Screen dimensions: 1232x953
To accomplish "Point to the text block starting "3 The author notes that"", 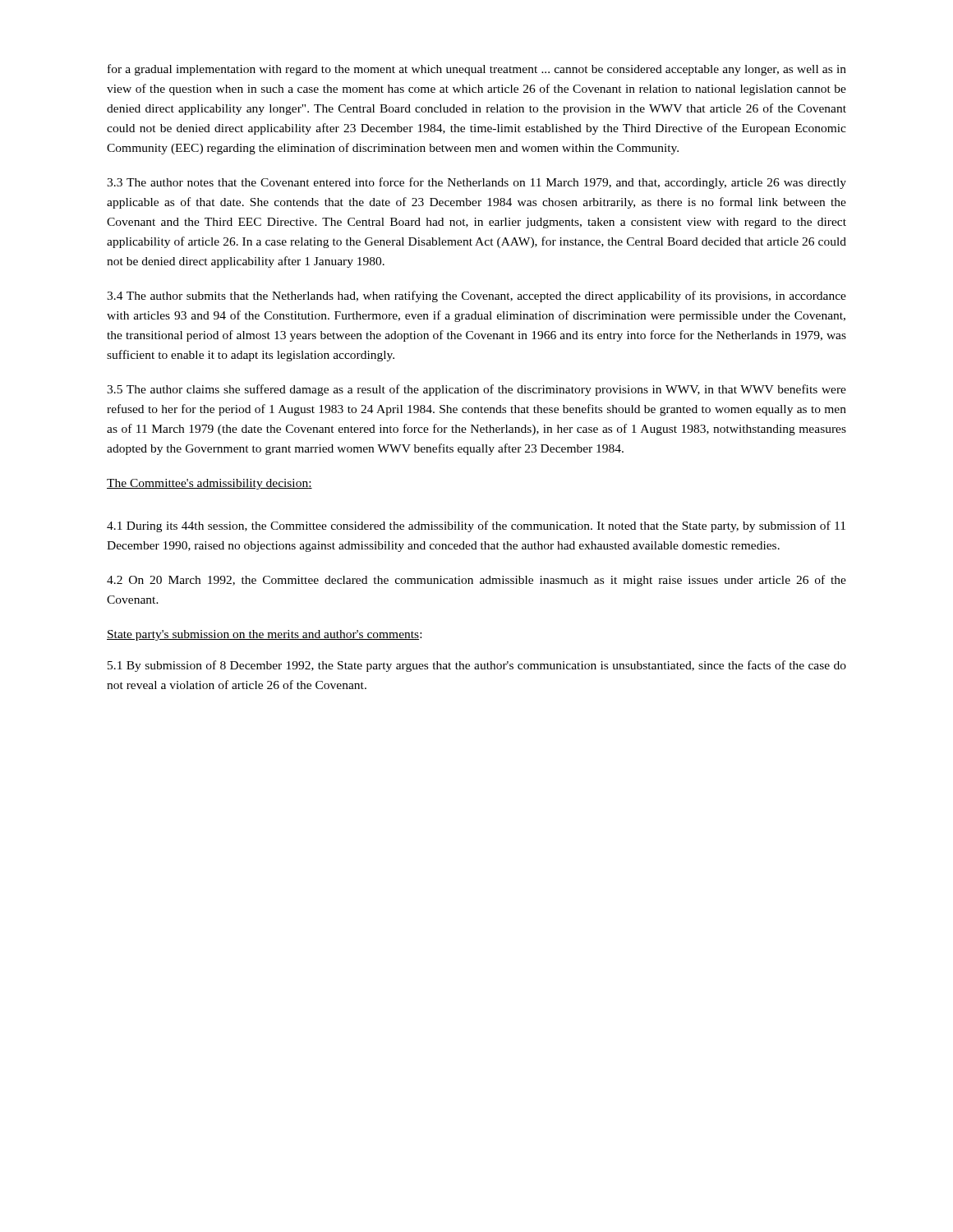I will (476, 221).
